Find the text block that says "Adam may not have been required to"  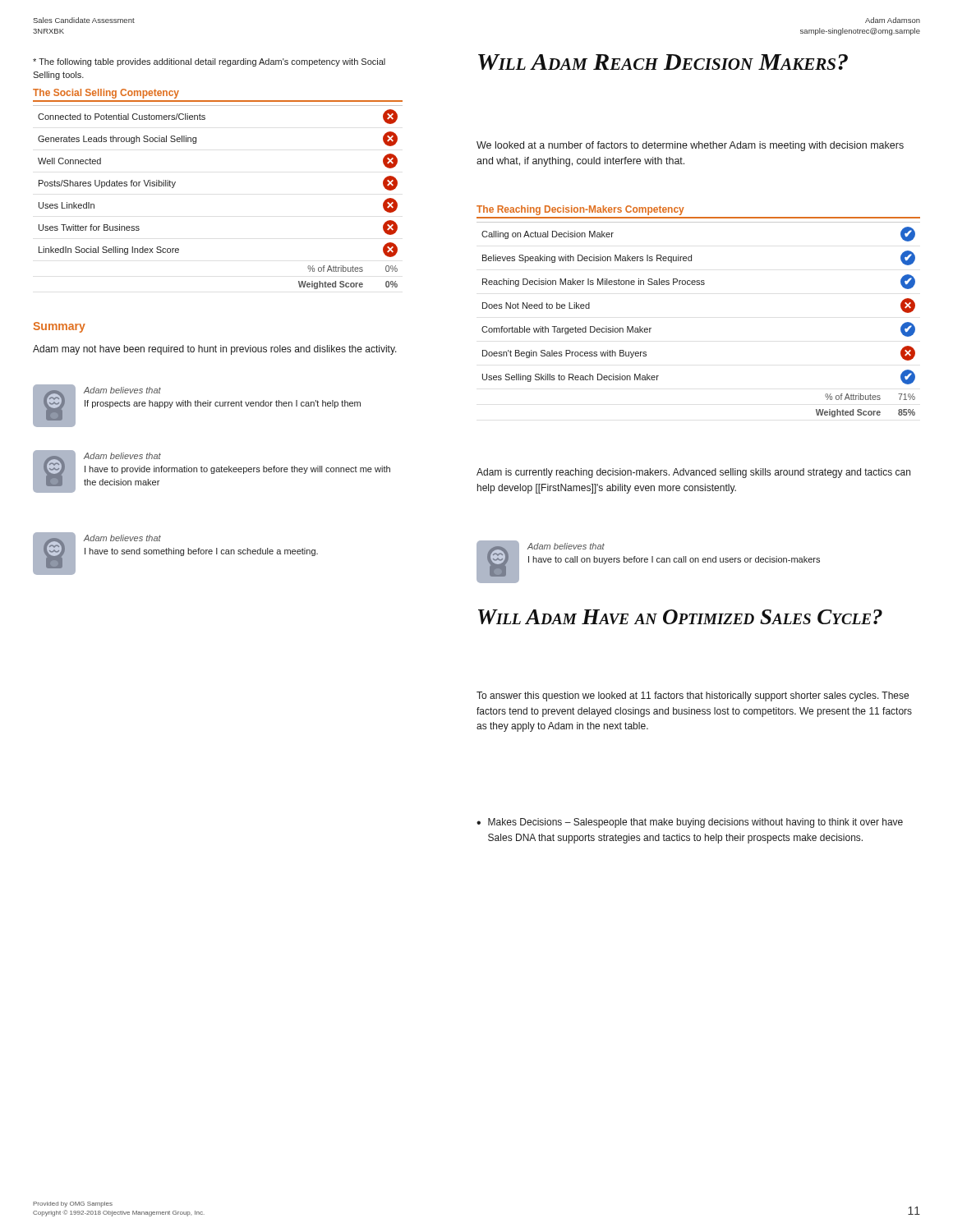coord(215,349)
